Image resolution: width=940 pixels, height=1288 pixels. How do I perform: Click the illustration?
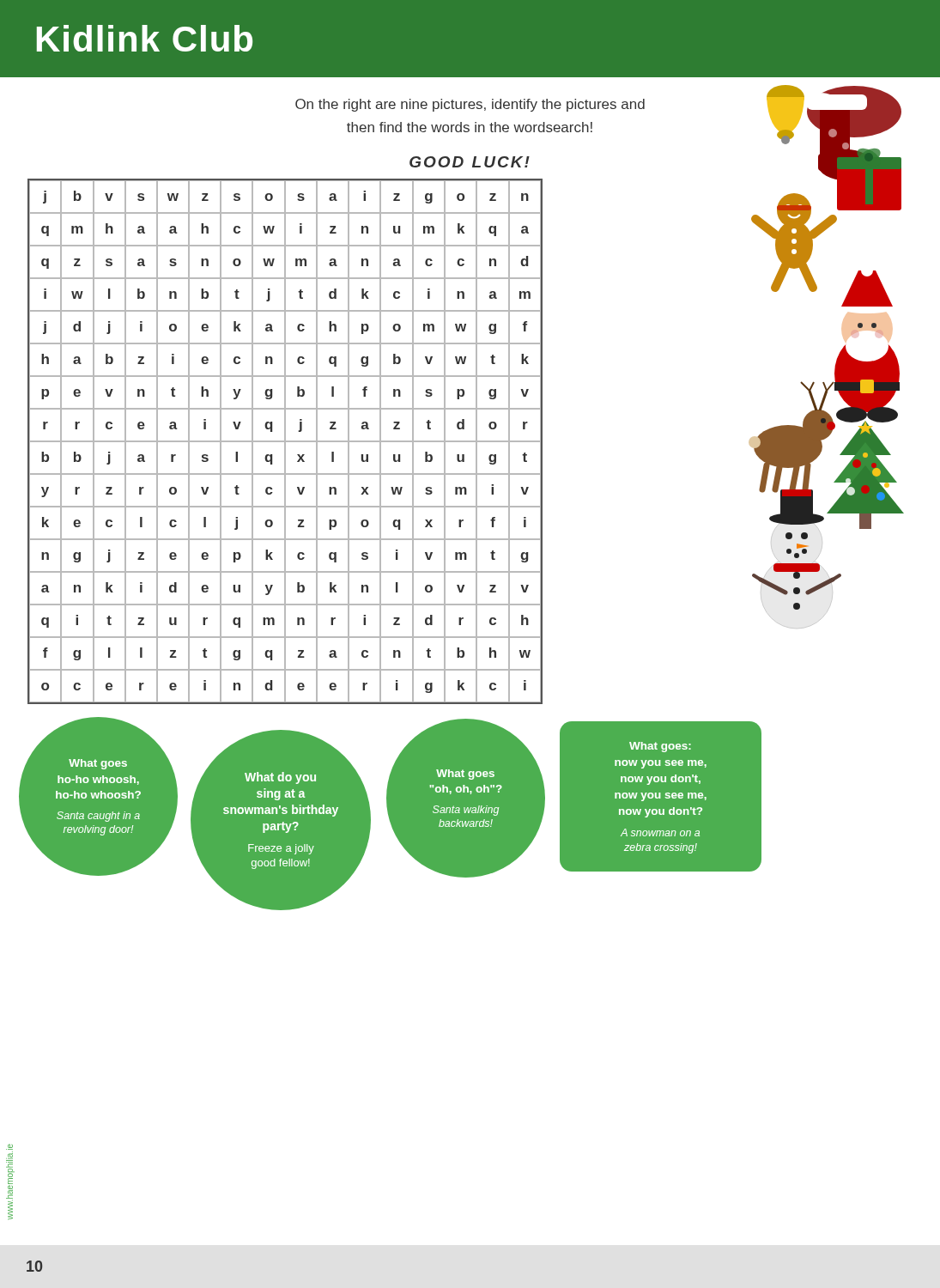(734, 382)
